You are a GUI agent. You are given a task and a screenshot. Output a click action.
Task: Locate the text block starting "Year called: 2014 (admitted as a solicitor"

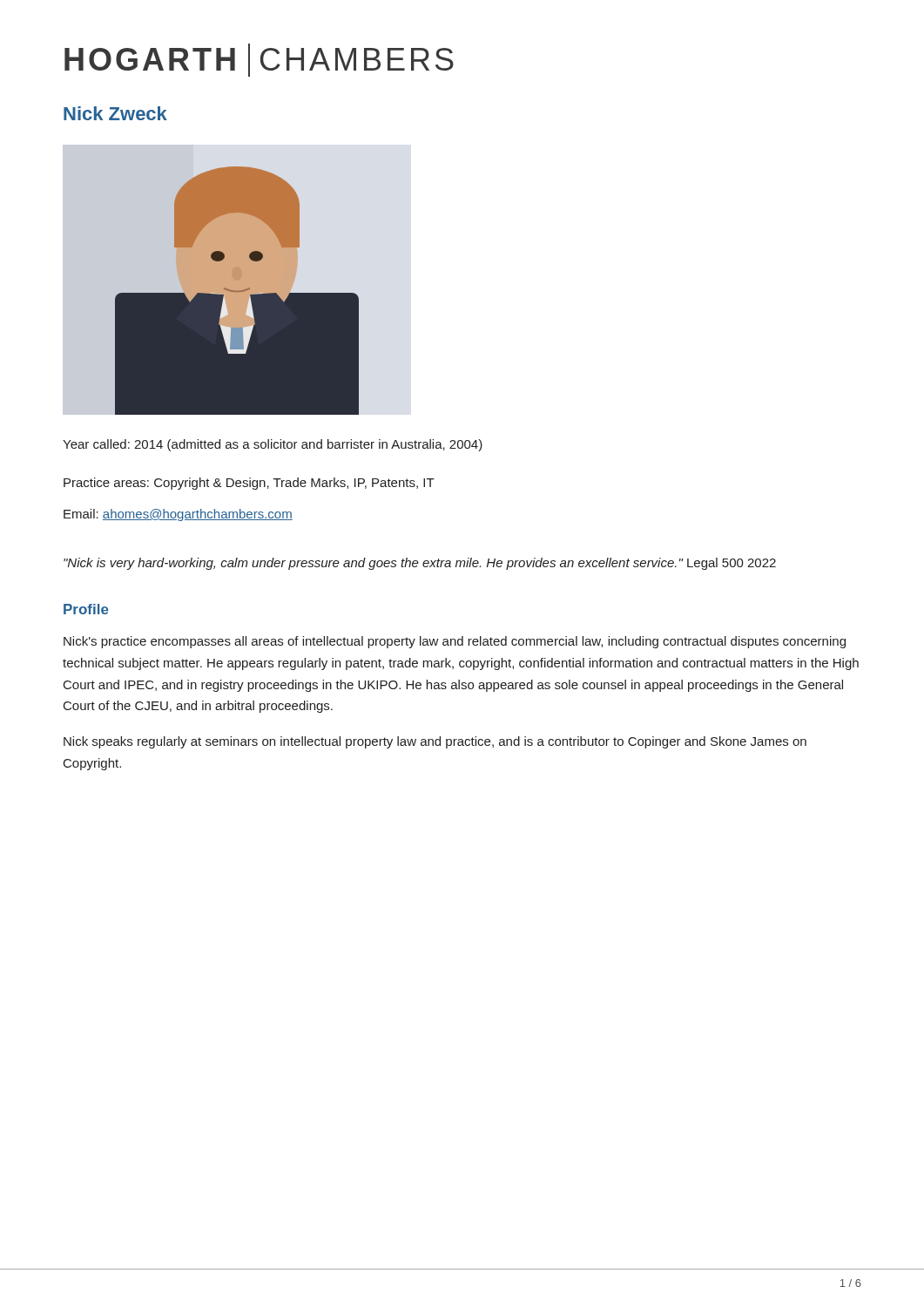point(273,444)
